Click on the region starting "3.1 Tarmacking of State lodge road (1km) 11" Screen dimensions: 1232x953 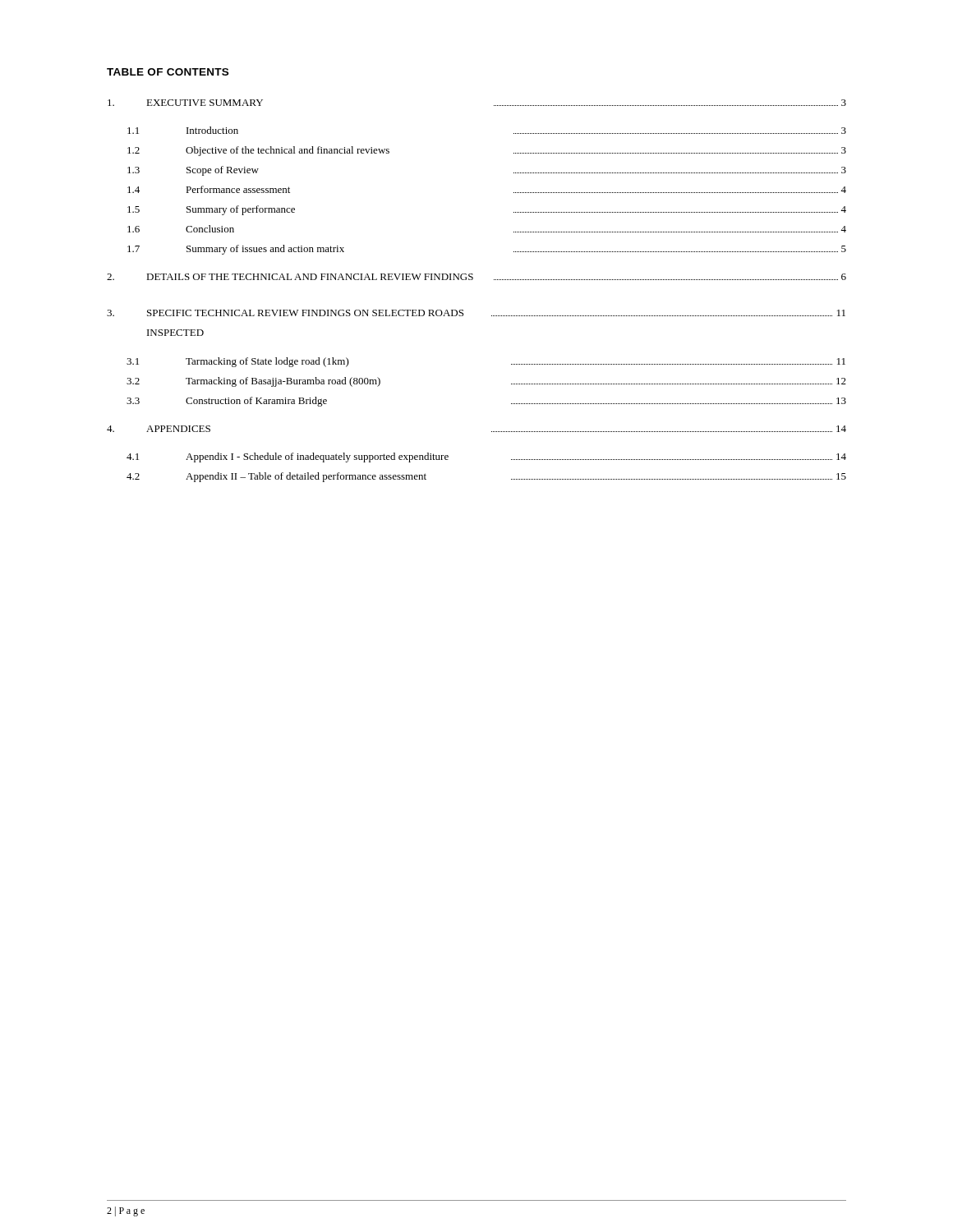(x=129, y=361)
